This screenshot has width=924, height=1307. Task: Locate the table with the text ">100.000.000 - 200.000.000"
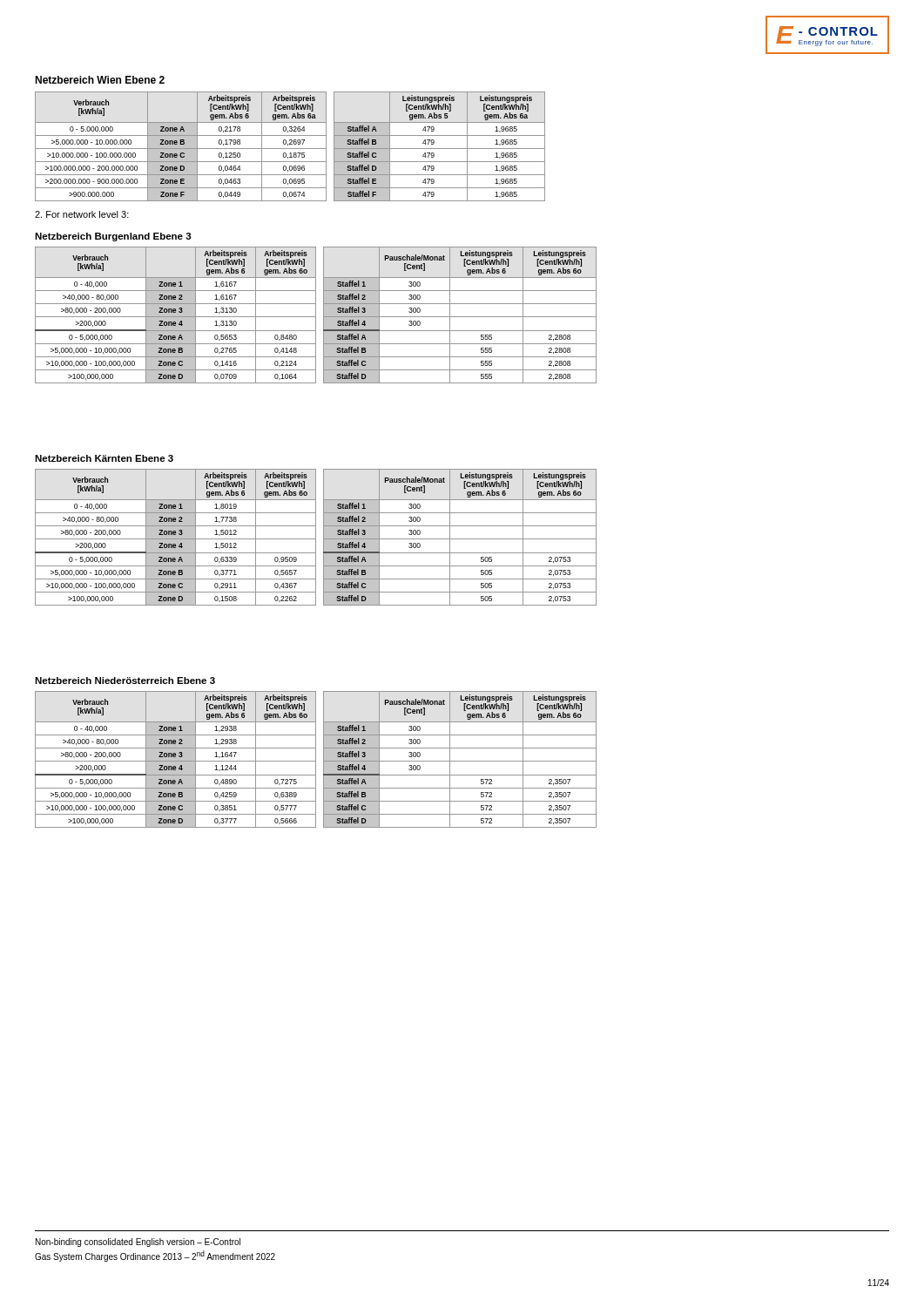point(462,146)
